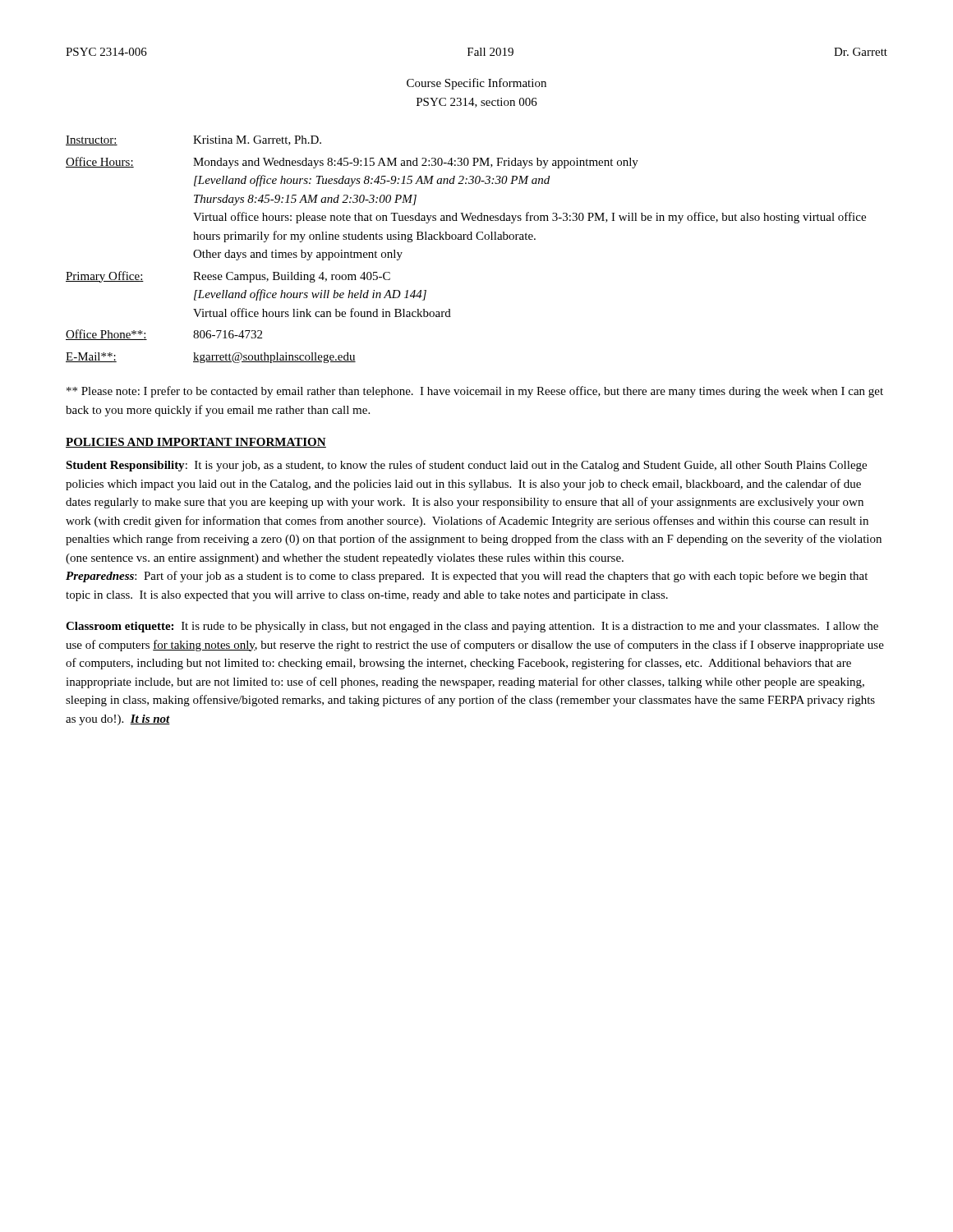This screenshot has height=1232, width=953.
Task: Select the table
Action: tap(476, 248)
